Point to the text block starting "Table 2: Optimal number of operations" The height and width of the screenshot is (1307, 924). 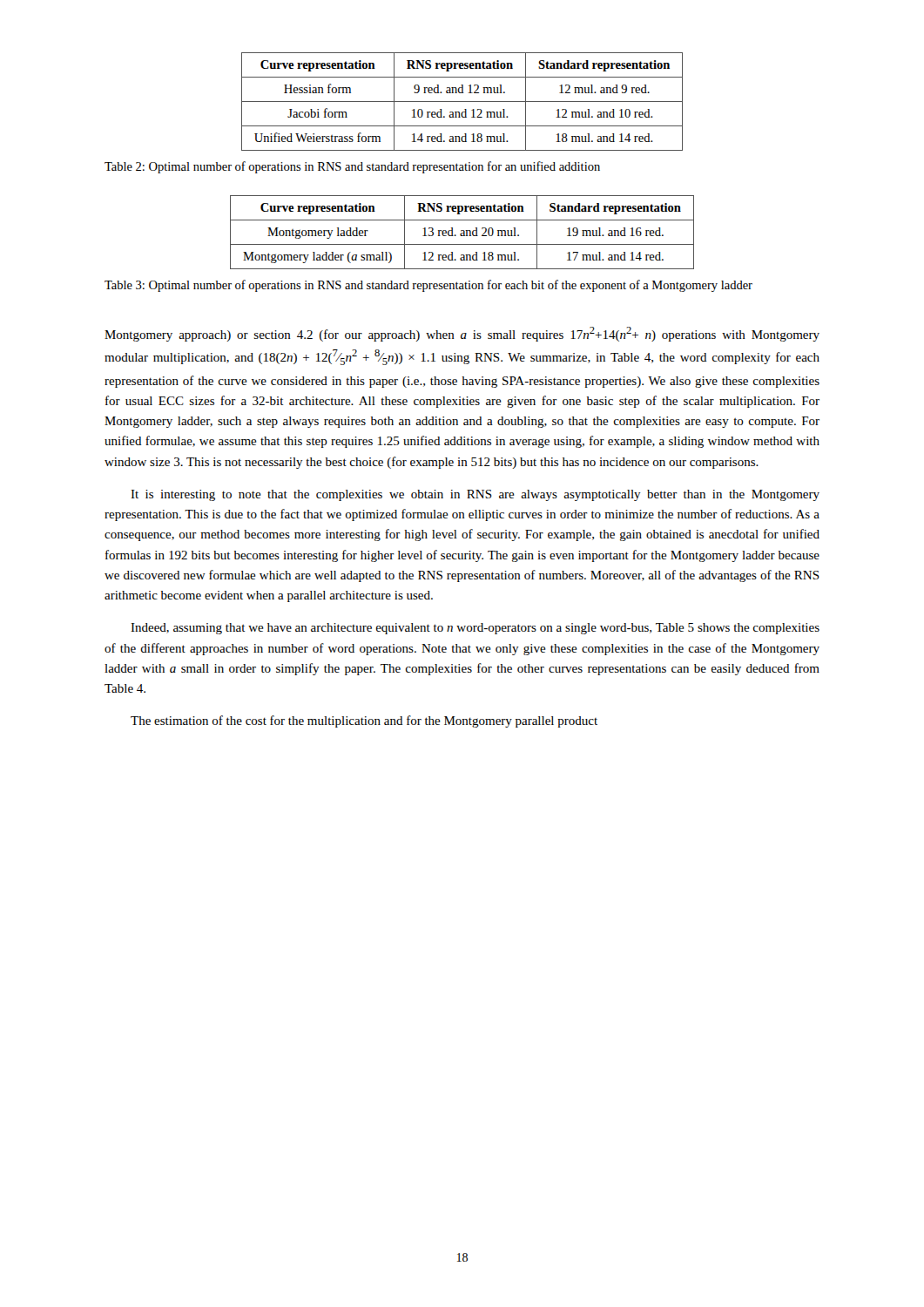pos(352,166)
